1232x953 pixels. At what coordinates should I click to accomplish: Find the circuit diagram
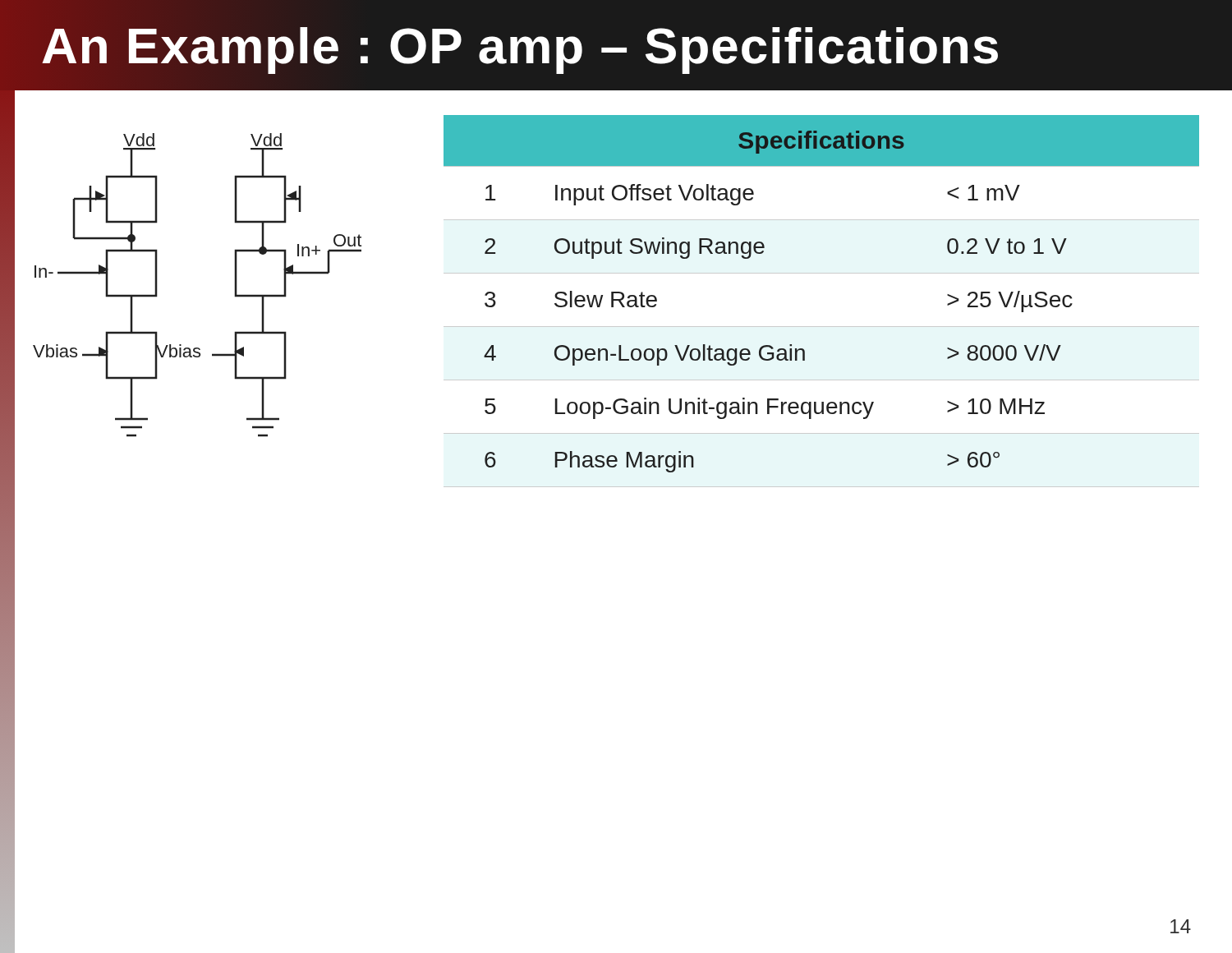pyautogui.click(x=214, y=347)
